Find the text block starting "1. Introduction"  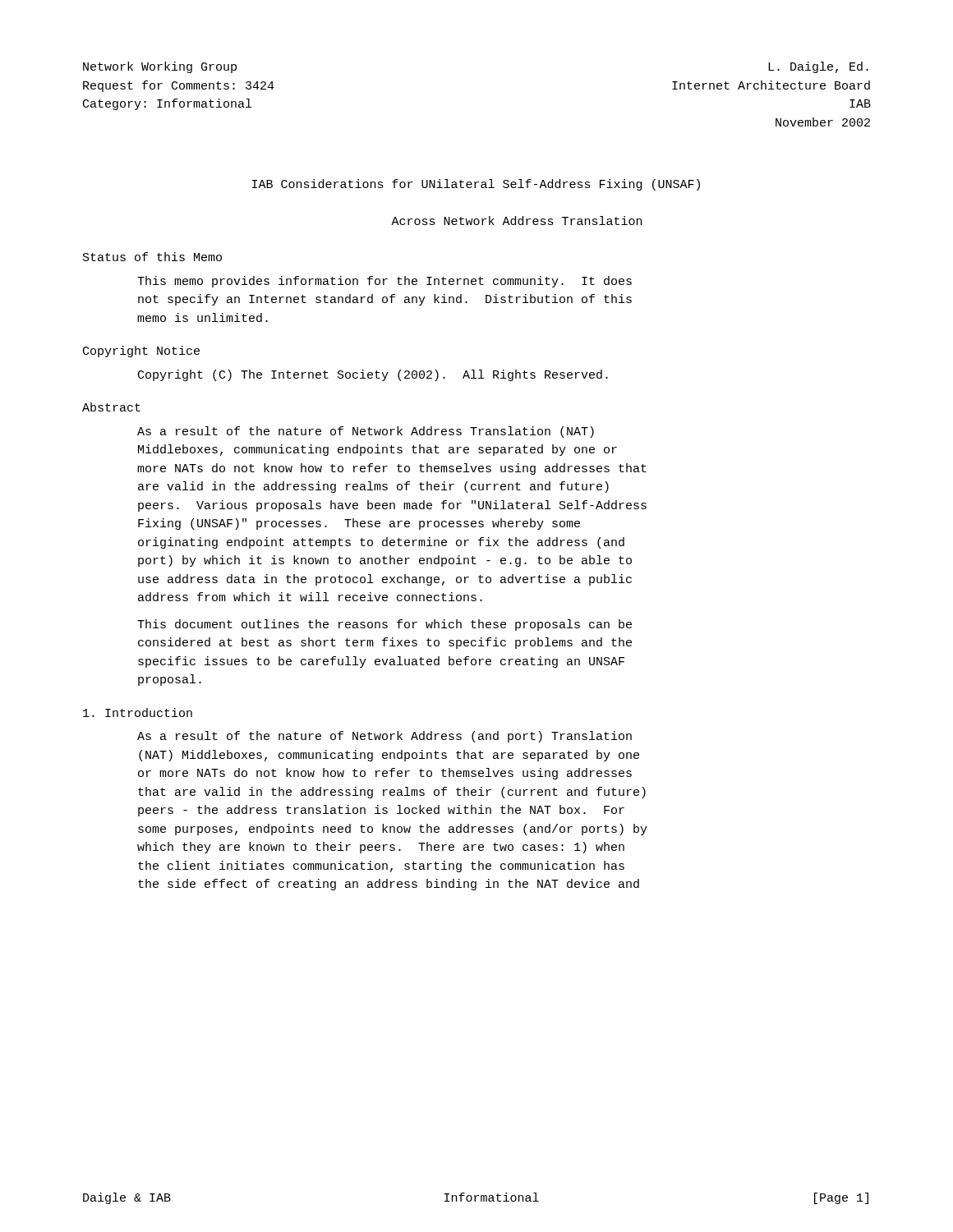tap(138, 714)
